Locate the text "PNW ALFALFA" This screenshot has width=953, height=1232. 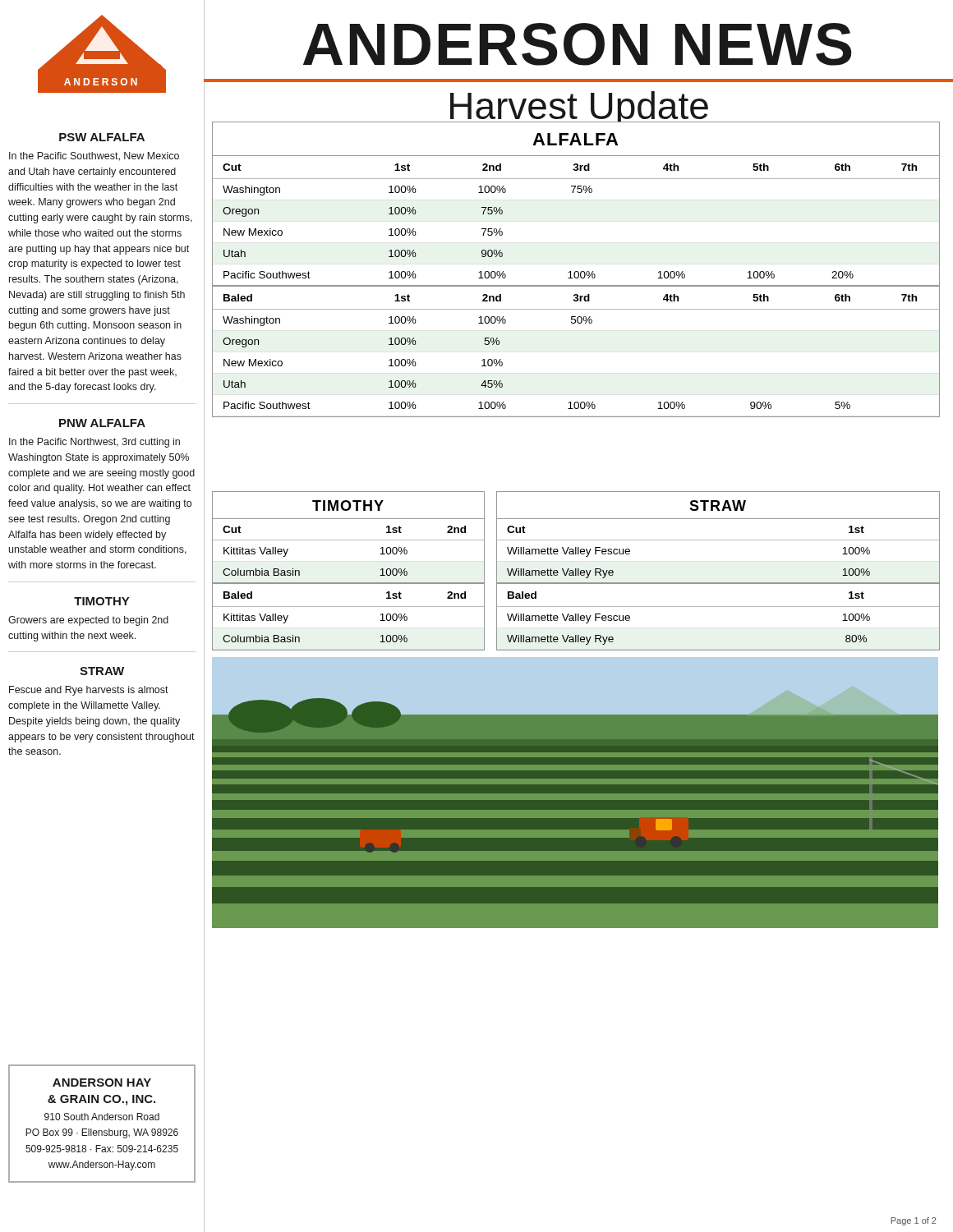[102, 423]
